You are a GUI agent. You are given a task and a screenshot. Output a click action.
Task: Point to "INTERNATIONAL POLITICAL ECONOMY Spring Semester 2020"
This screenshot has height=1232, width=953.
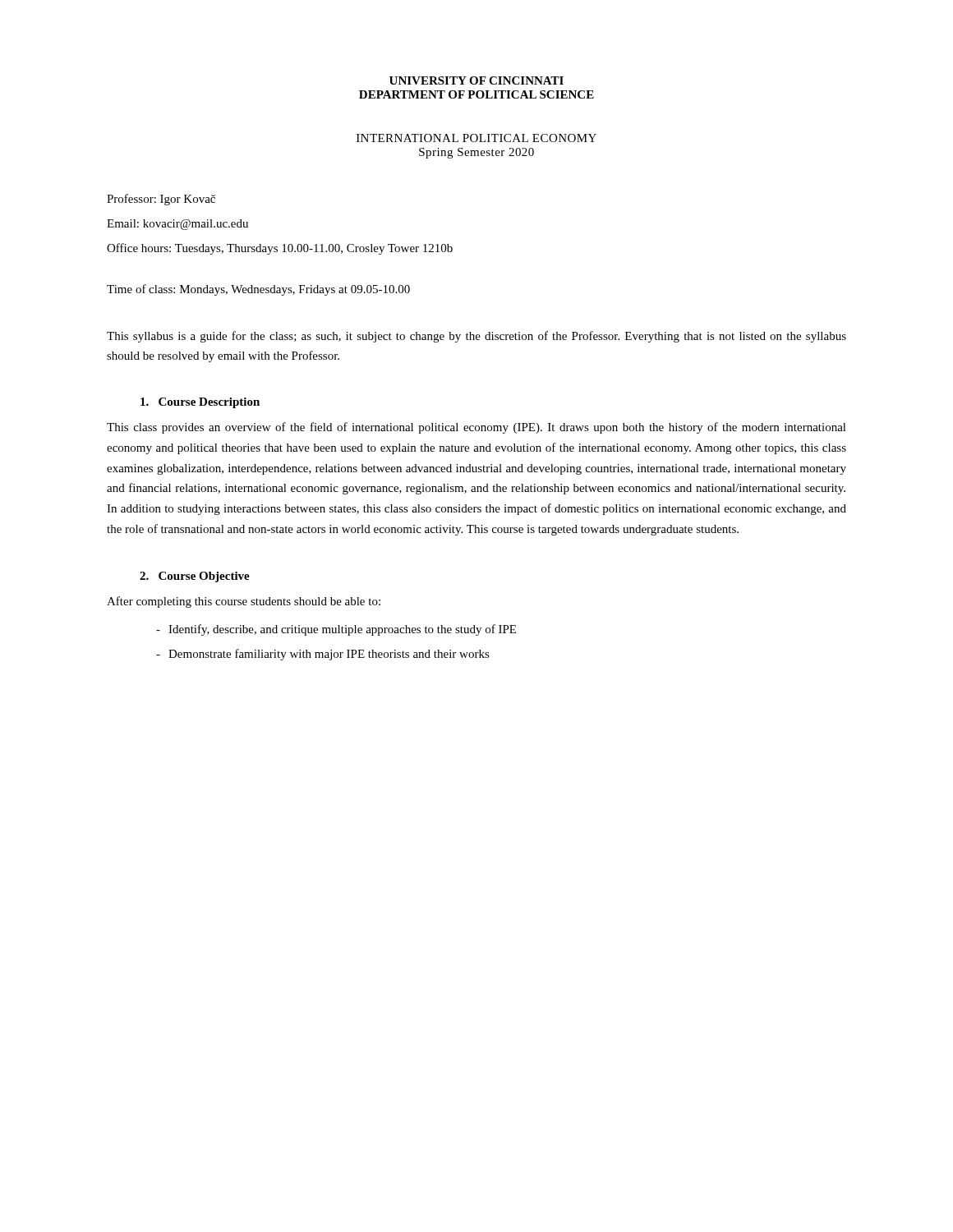[476, 145]
